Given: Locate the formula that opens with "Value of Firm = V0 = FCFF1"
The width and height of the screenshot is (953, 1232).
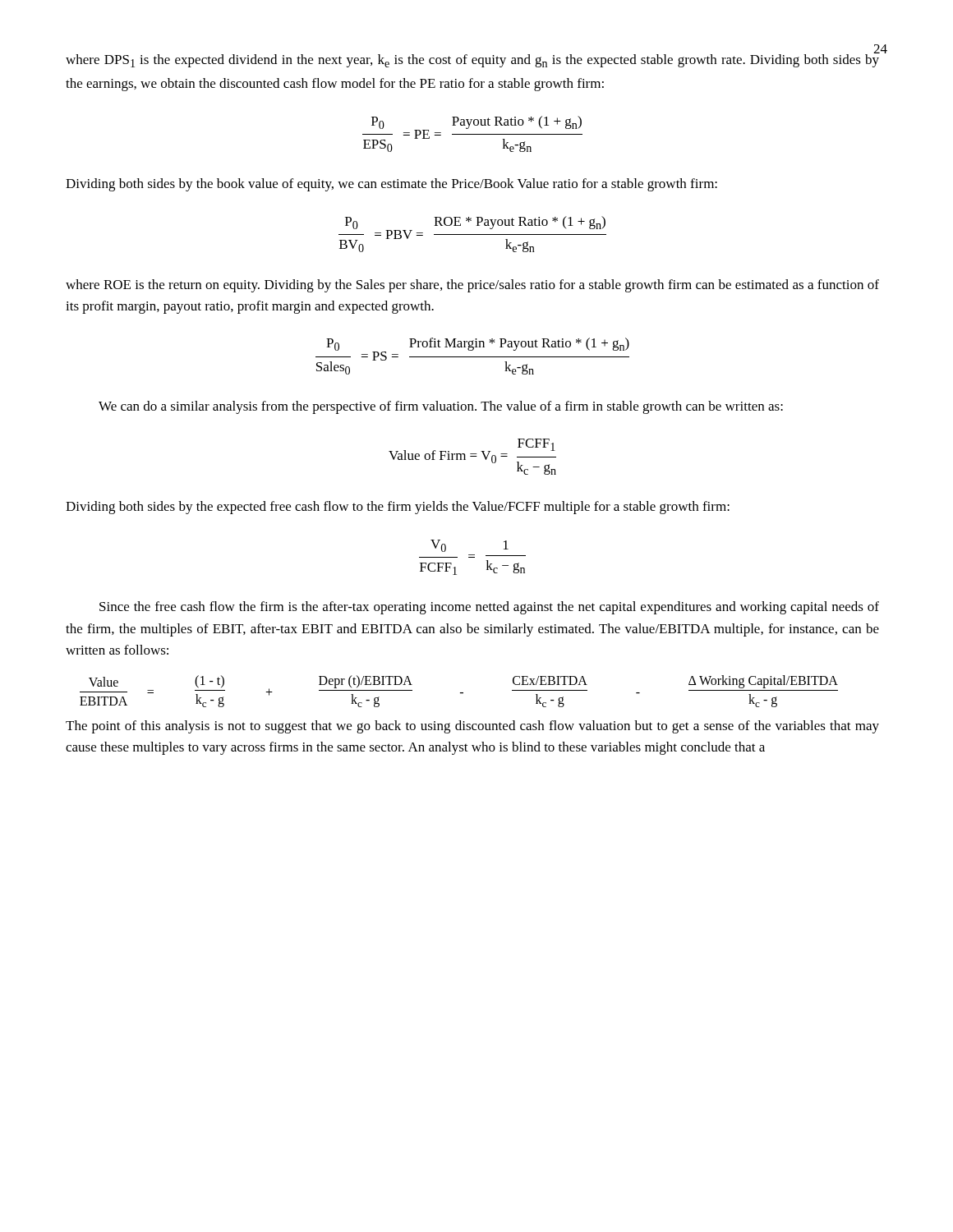Looking at the screenshot, I should (x=472, y=457).
